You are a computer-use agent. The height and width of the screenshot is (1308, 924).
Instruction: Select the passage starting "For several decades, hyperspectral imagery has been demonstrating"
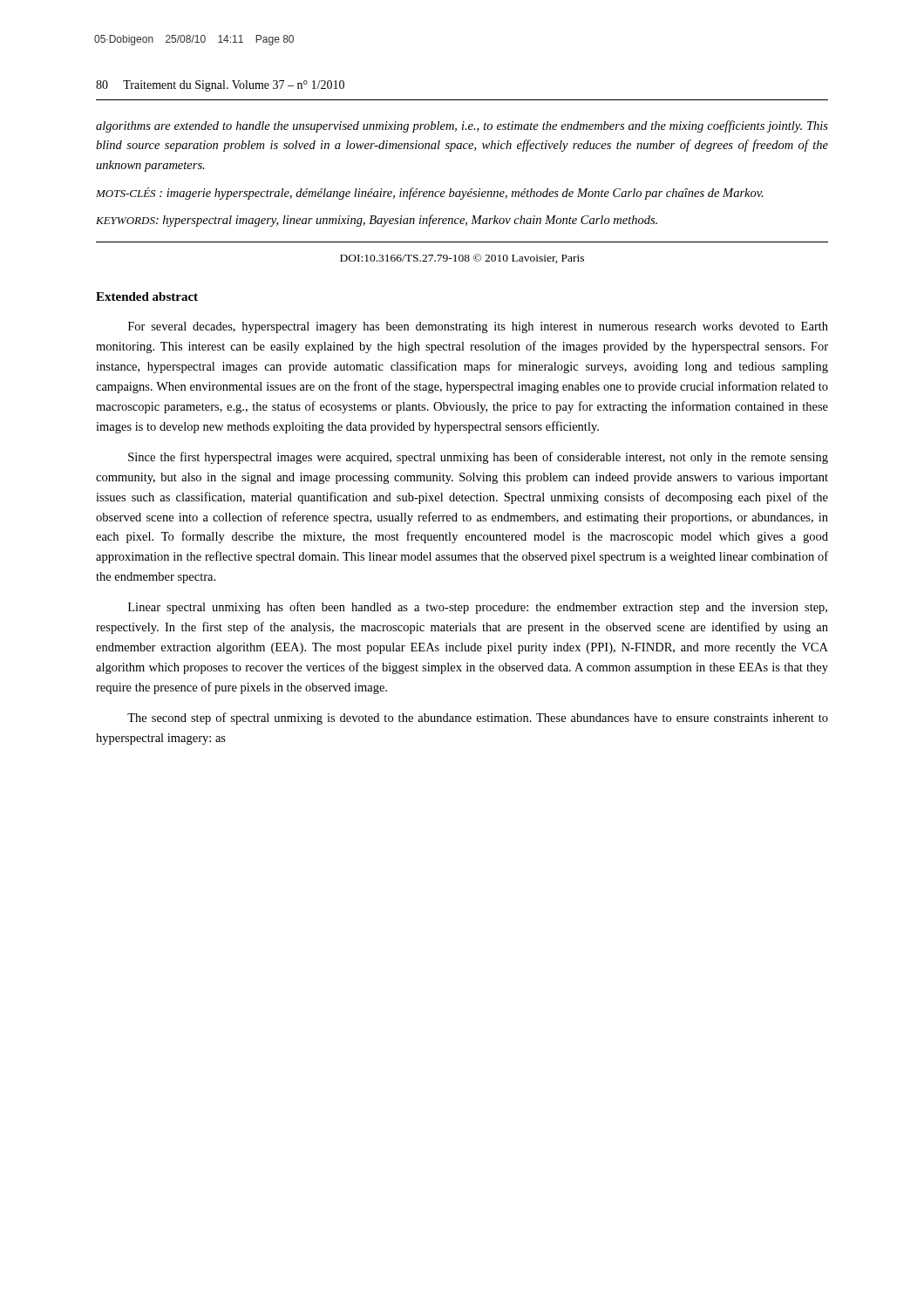[462, 376]
